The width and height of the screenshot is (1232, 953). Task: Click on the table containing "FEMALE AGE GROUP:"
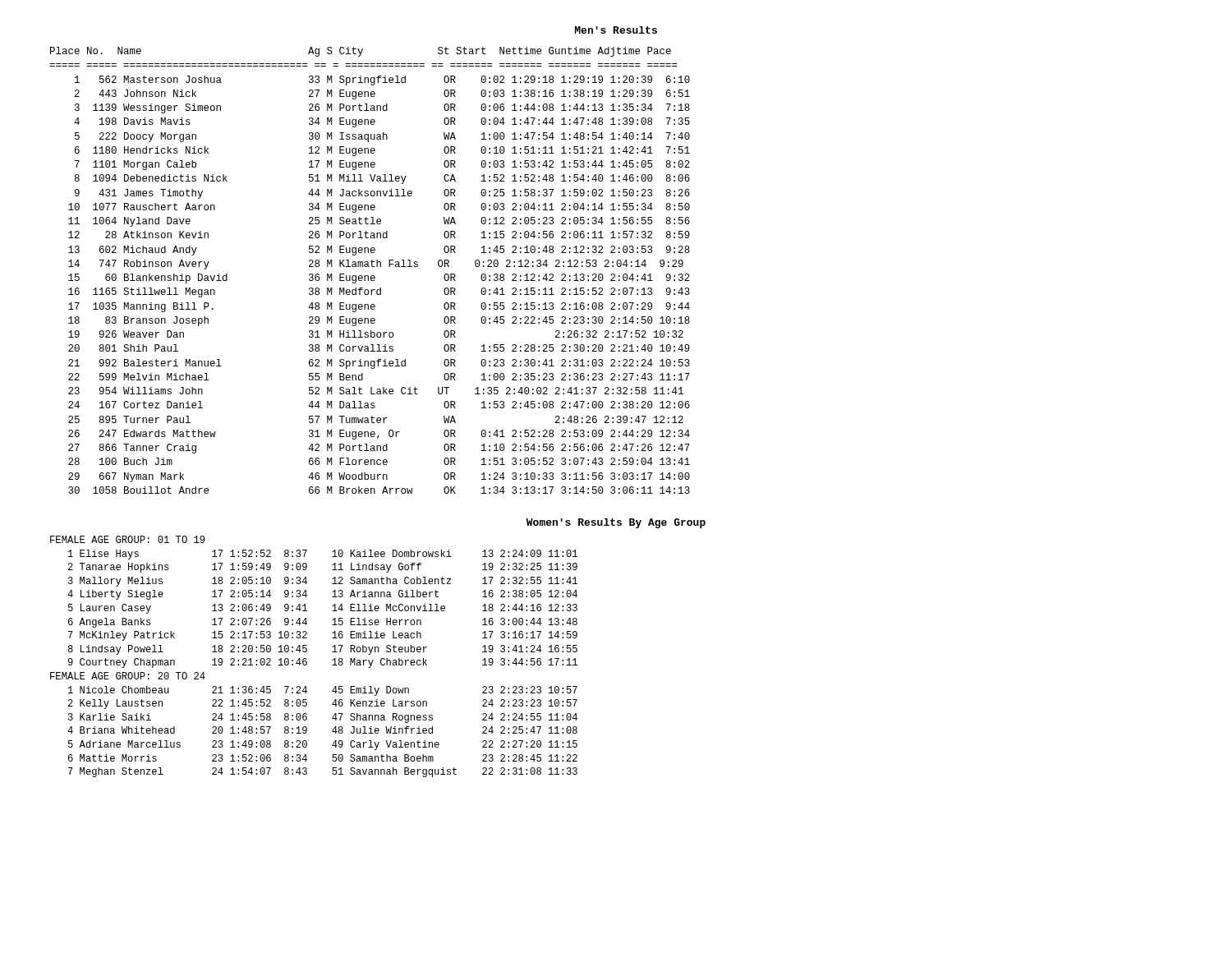(616, 657)
